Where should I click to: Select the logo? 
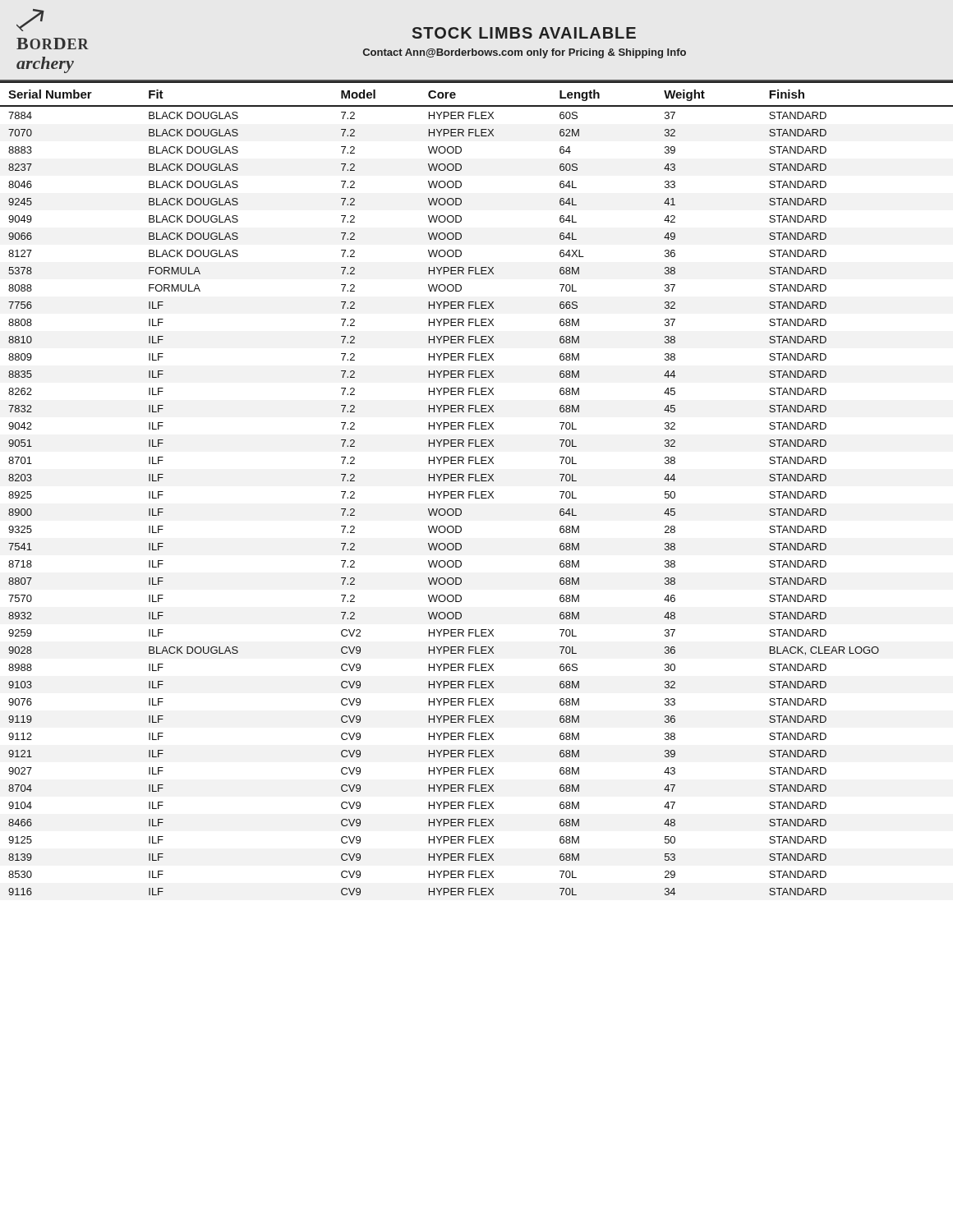53,41
